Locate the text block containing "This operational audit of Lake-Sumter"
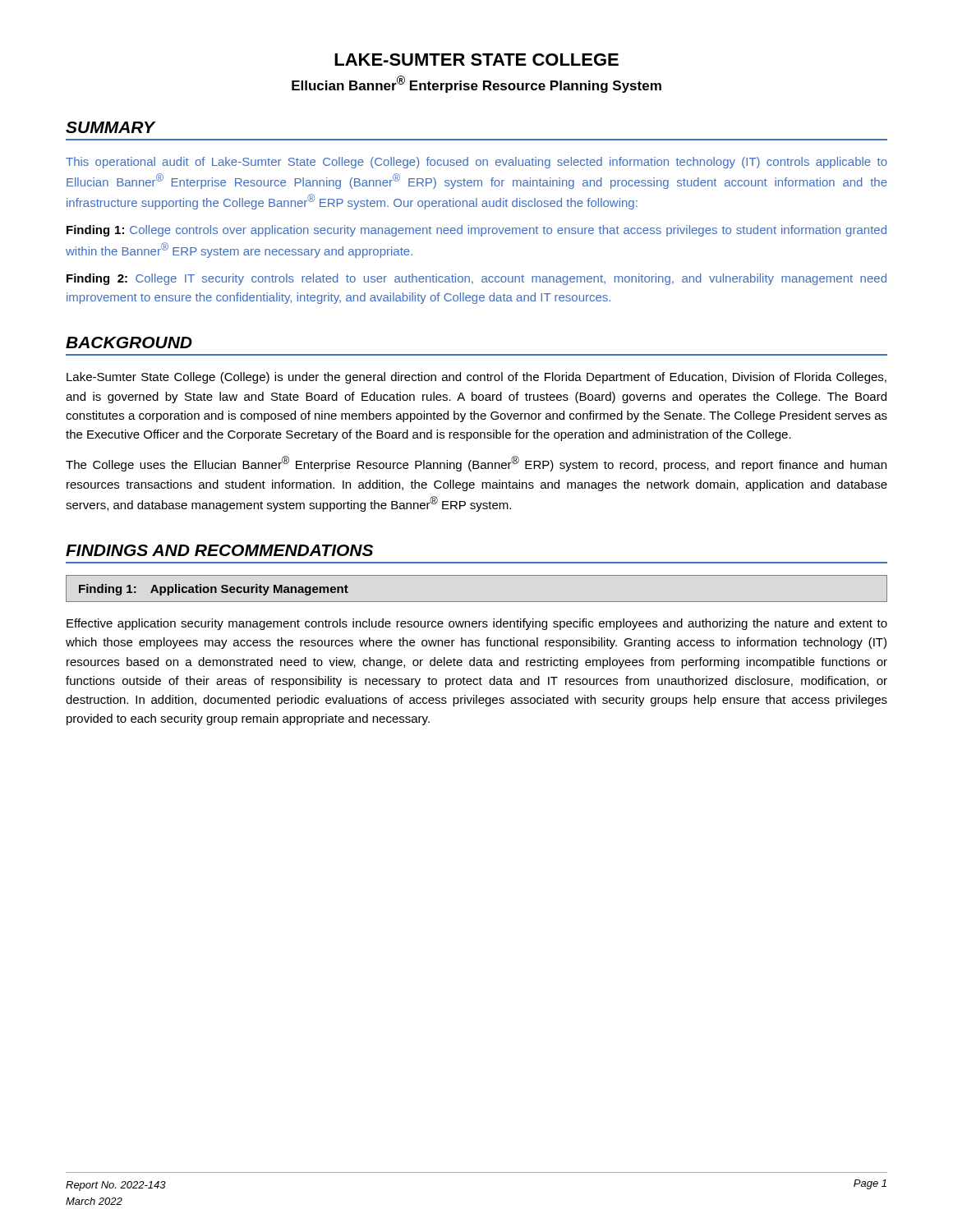Image resolution: width=953 pixels, height=1232 pixels. pyautogui.click(x=476, y=182)
